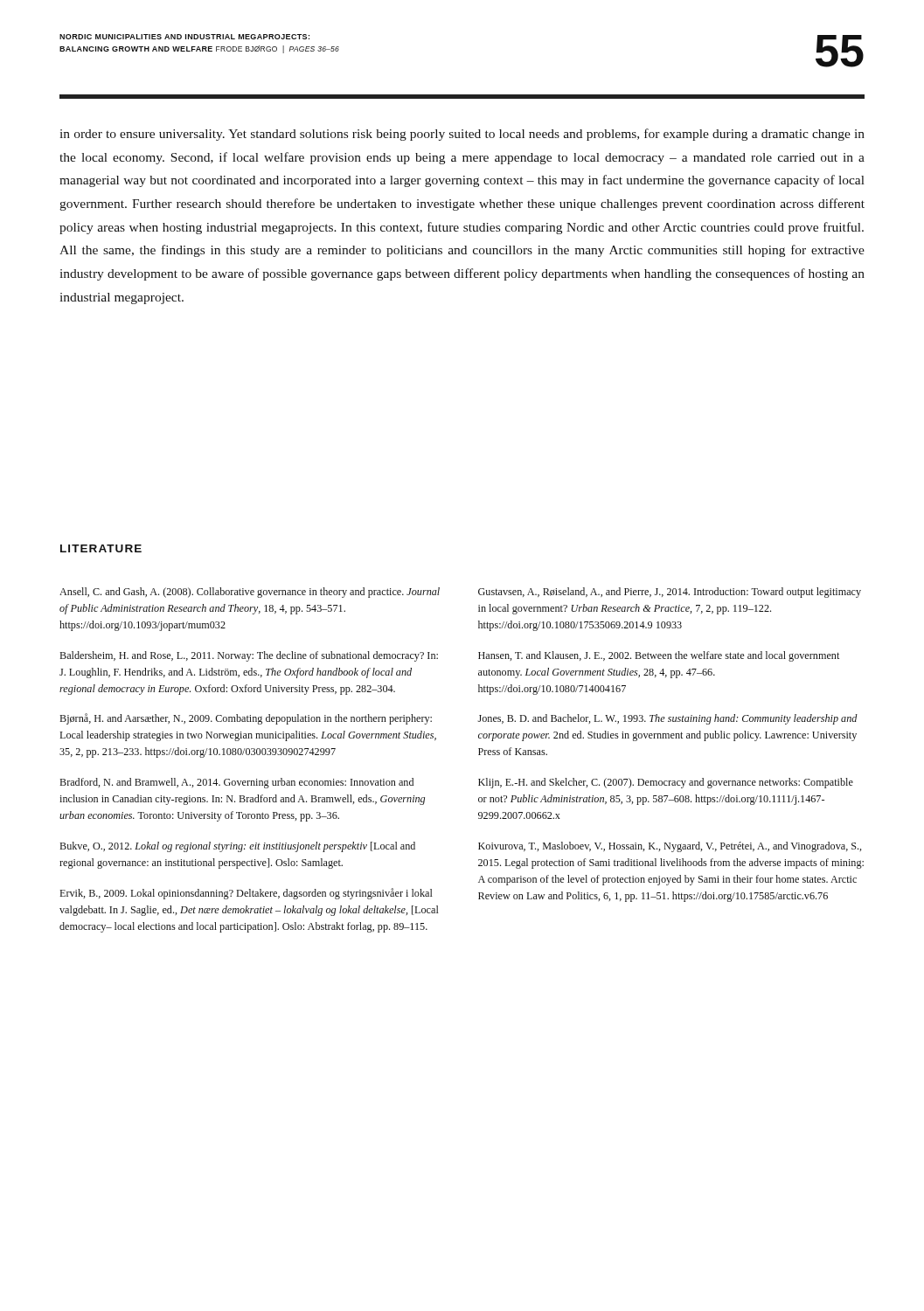Point to the region starting "in order to ensure universality. Yet standard solutions"
This screenshot has height=1311, width=924.
point(462,215)
